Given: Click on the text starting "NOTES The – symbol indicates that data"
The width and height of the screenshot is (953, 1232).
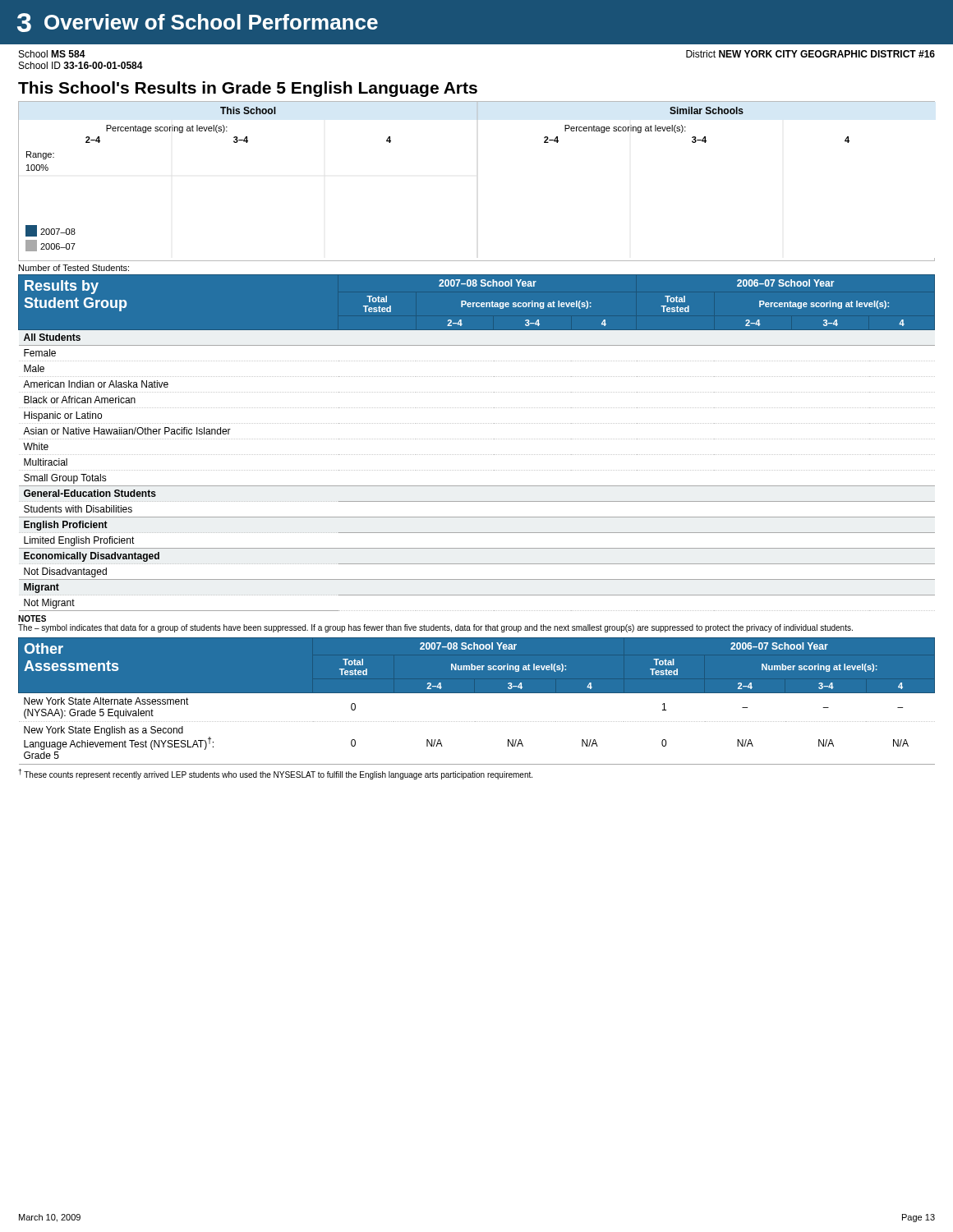Looking at the screenshot, I should [x=436, y=623].
